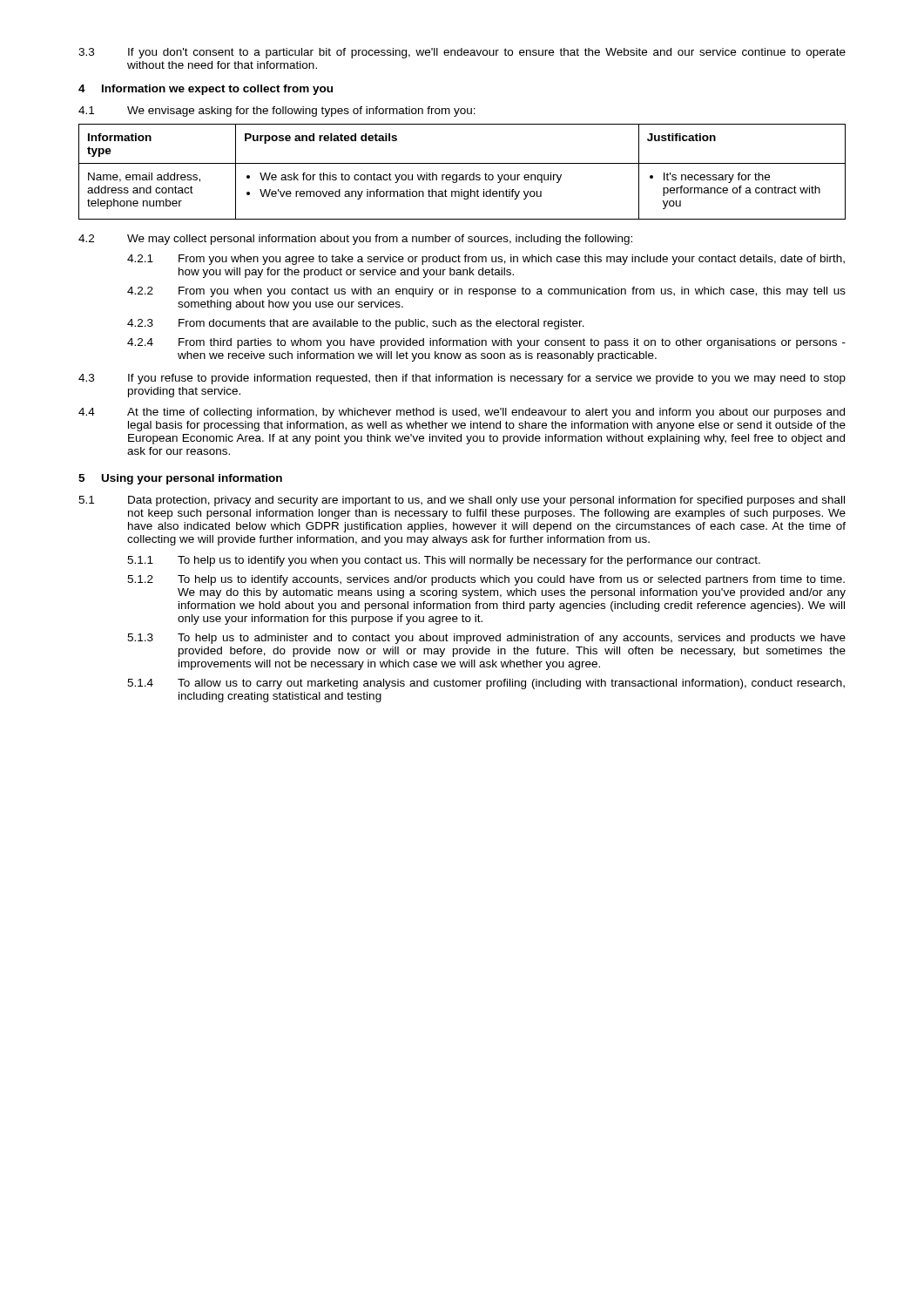Viewport: 924px width, 1307px height.
Task: Click on the list item that reads "5.1.4 To allow us to carry"
Action: [x=486, y=689]
